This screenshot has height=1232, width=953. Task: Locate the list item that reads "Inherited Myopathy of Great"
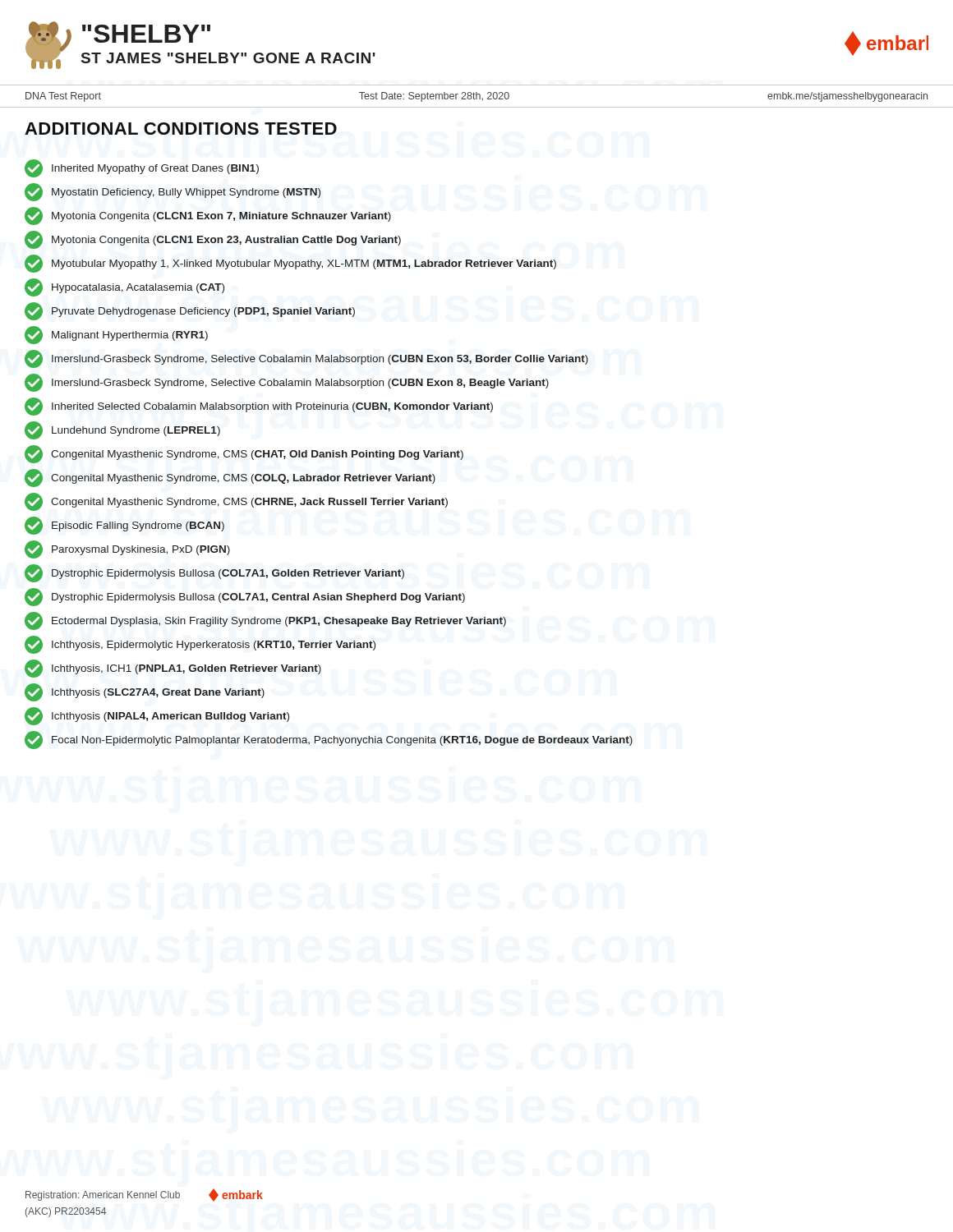[x=142, y=168]
